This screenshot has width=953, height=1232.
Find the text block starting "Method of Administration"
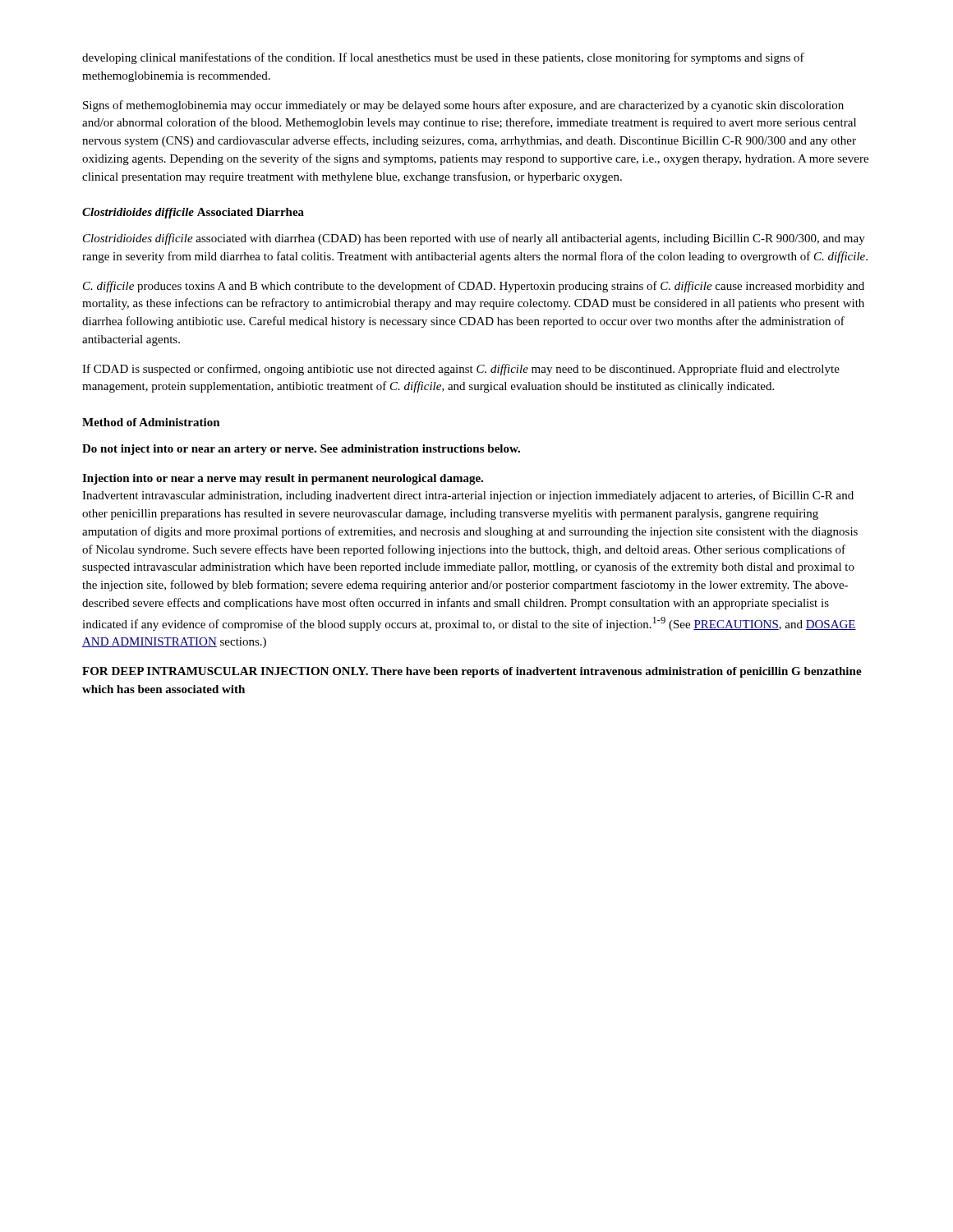click(x=151, y=422)
